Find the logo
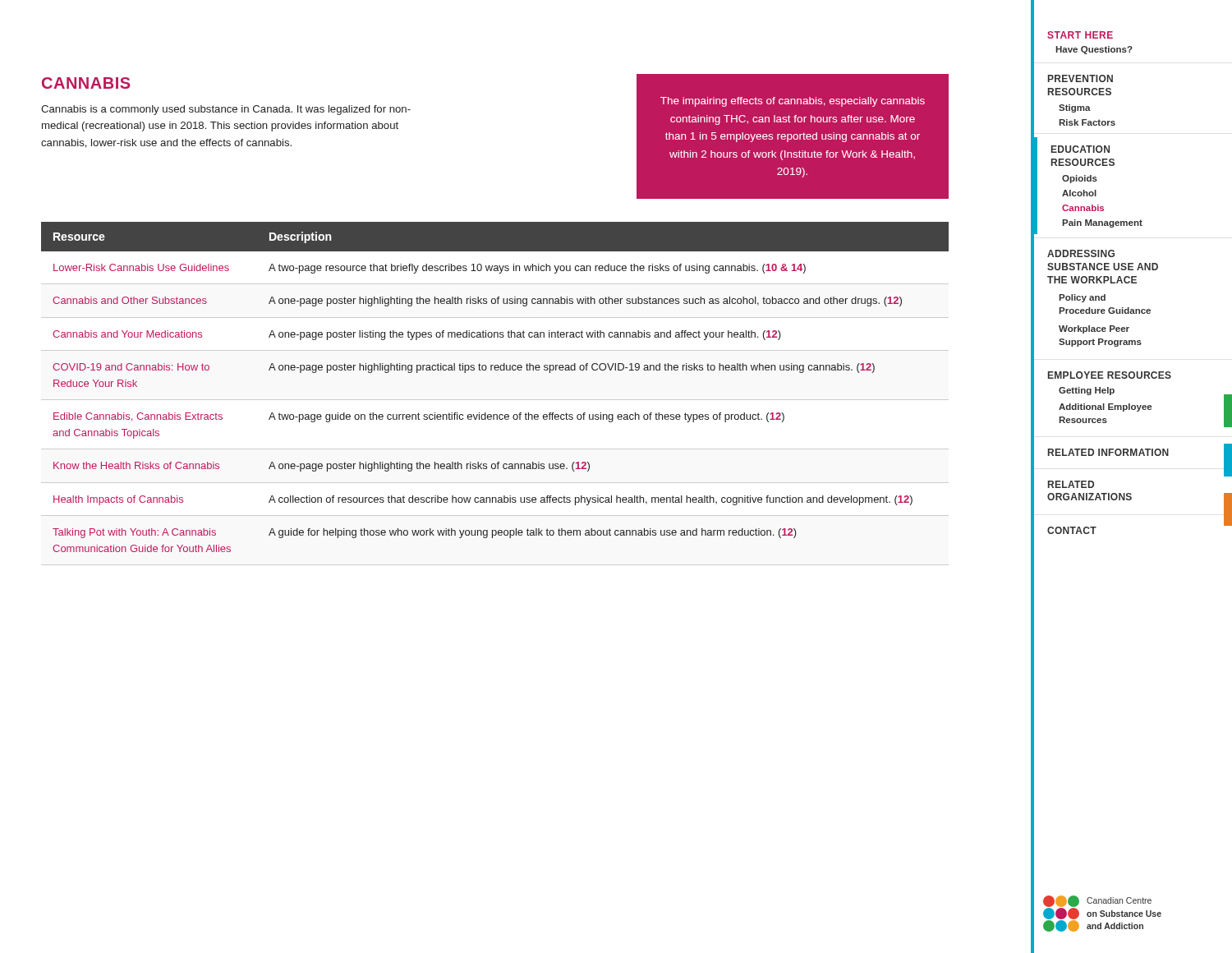The width and height of the screenshot is (1232, 953). 1102,914
